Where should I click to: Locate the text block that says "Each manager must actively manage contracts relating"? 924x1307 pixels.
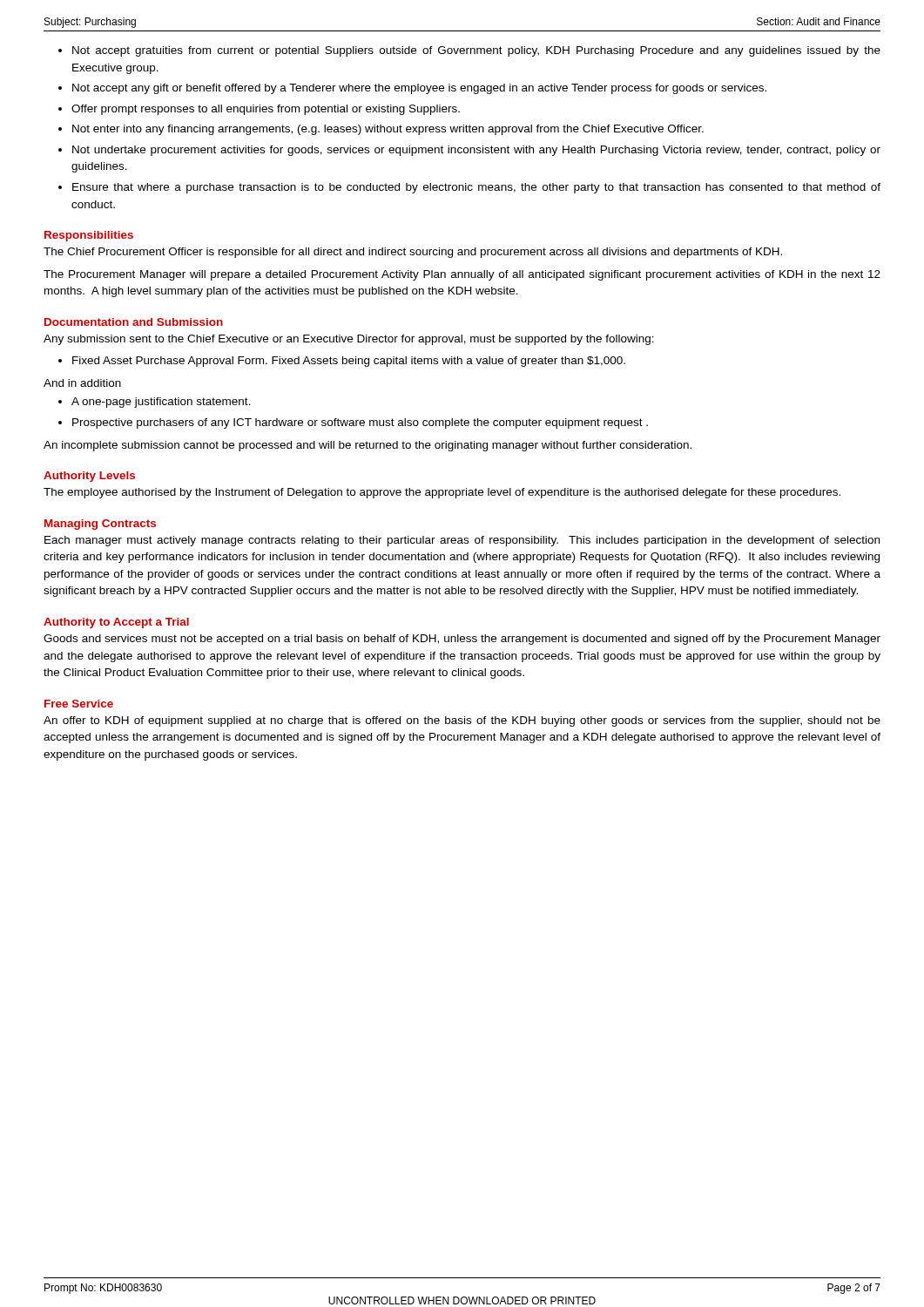point(462,565)
